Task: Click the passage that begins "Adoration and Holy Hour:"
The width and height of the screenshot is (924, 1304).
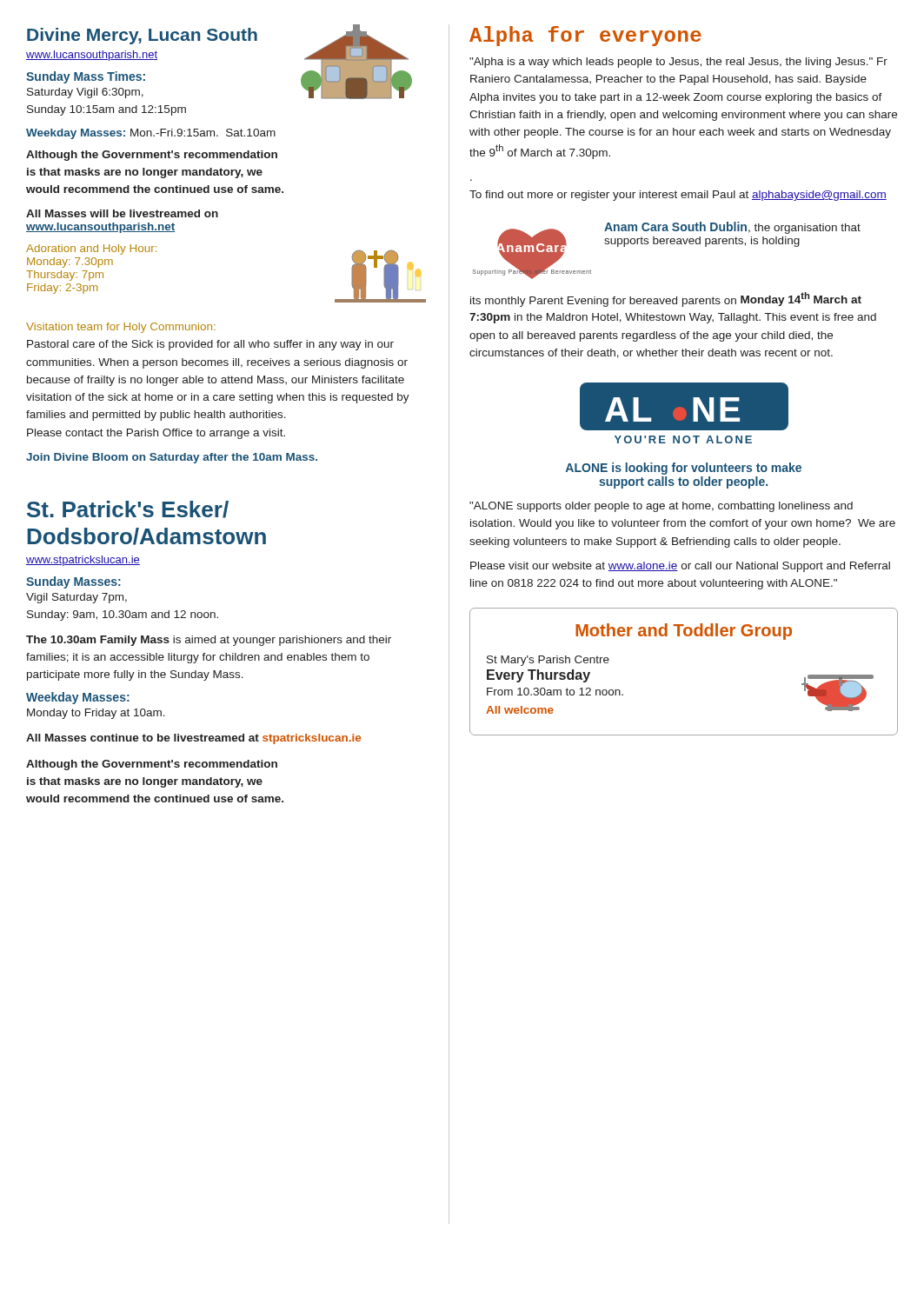Action: point(92,268)
